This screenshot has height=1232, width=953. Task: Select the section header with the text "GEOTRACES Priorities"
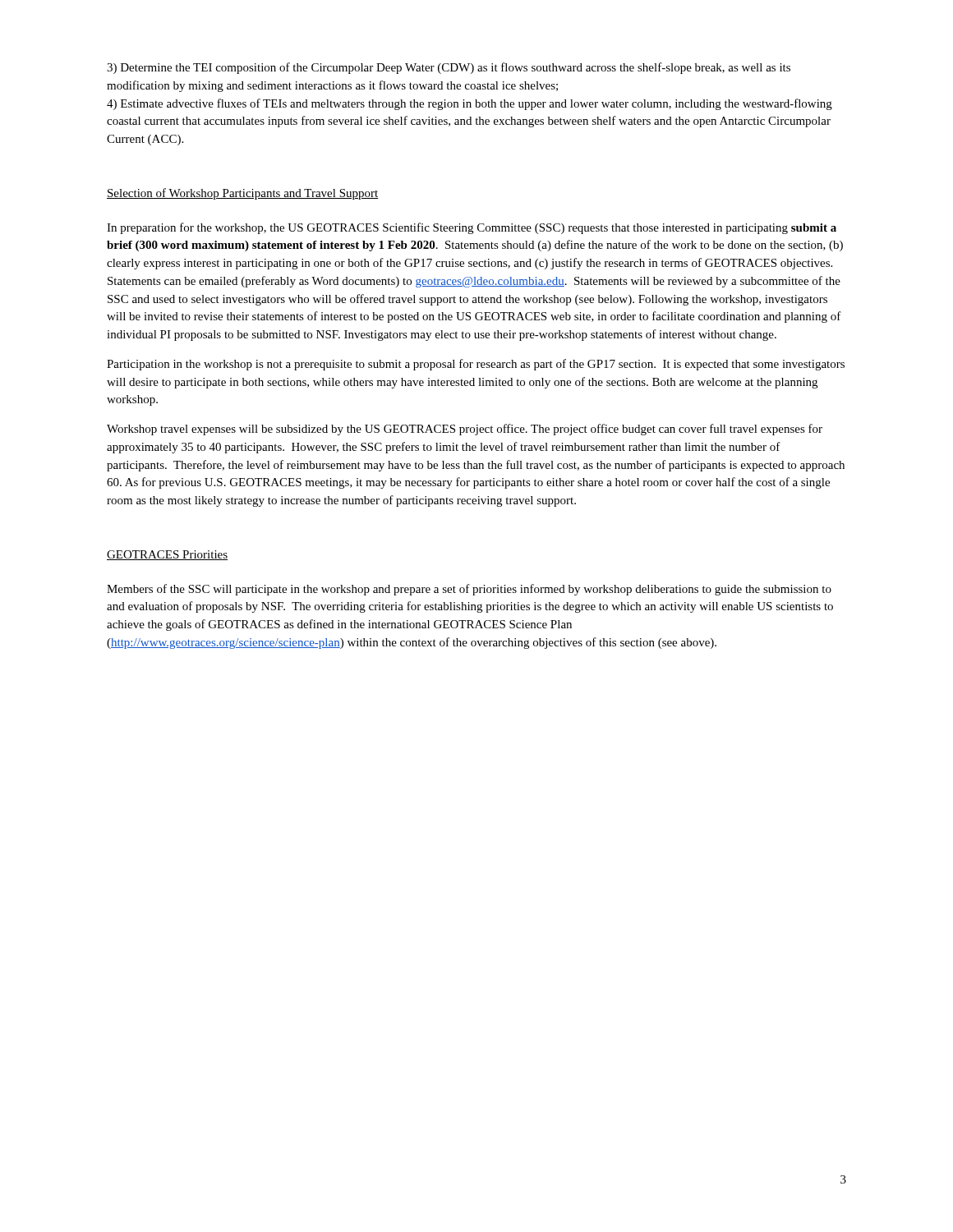[x=167, y=555]
